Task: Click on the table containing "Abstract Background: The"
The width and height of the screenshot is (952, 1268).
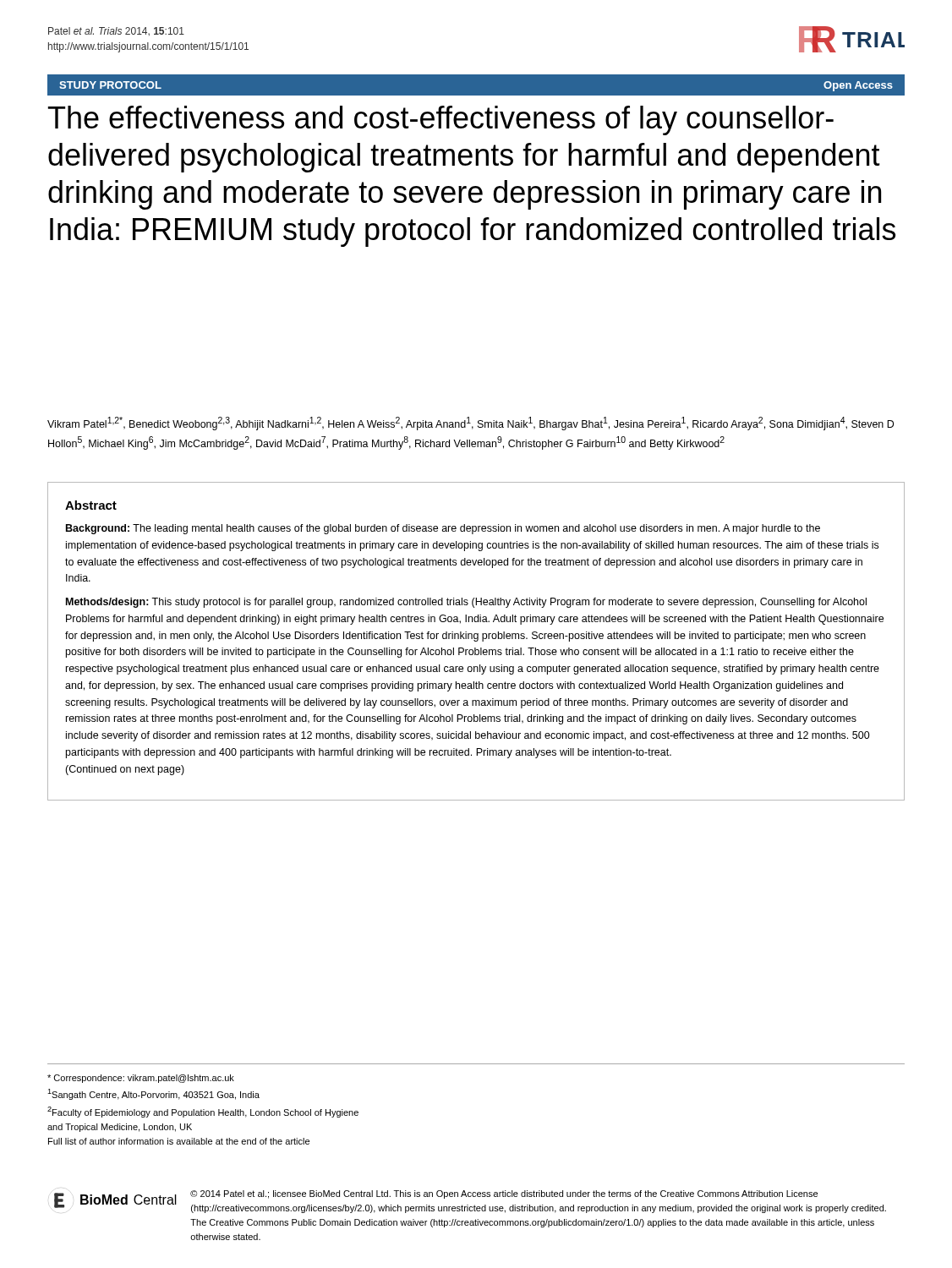Action: pyautogui.click(x=476, y=641)
